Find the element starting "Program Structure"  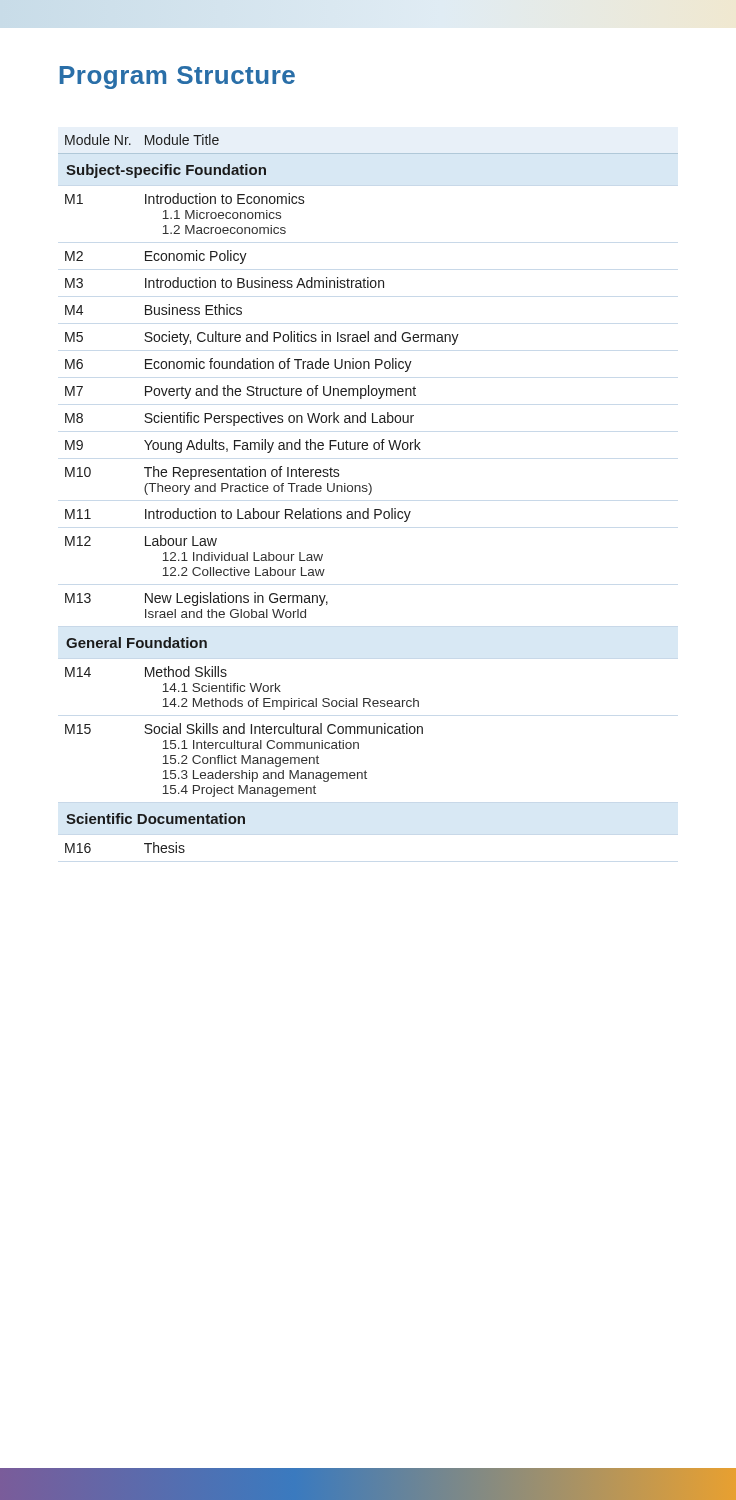177,76
